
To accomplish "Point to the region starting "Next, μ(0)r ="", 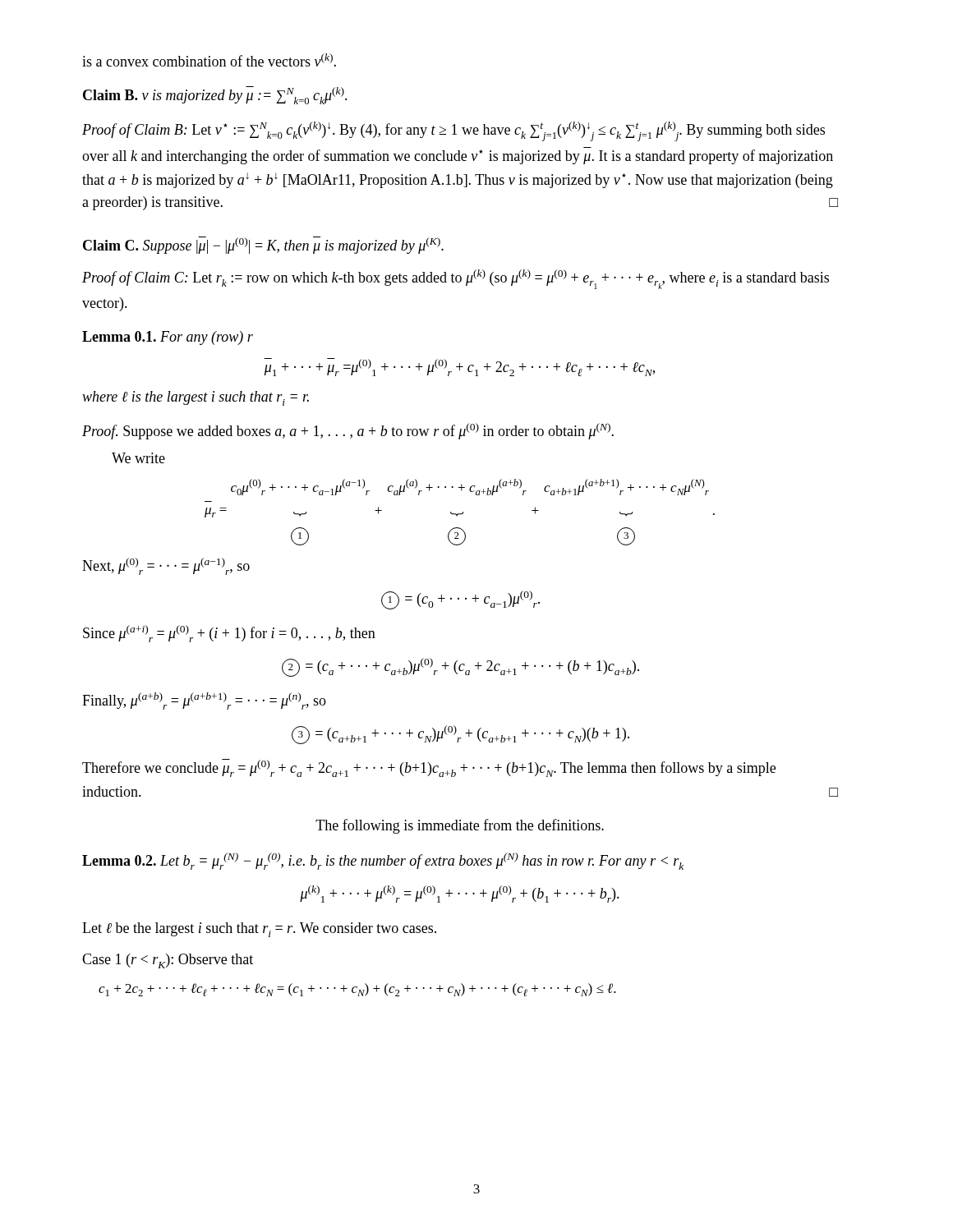I will tap(166, 567).
